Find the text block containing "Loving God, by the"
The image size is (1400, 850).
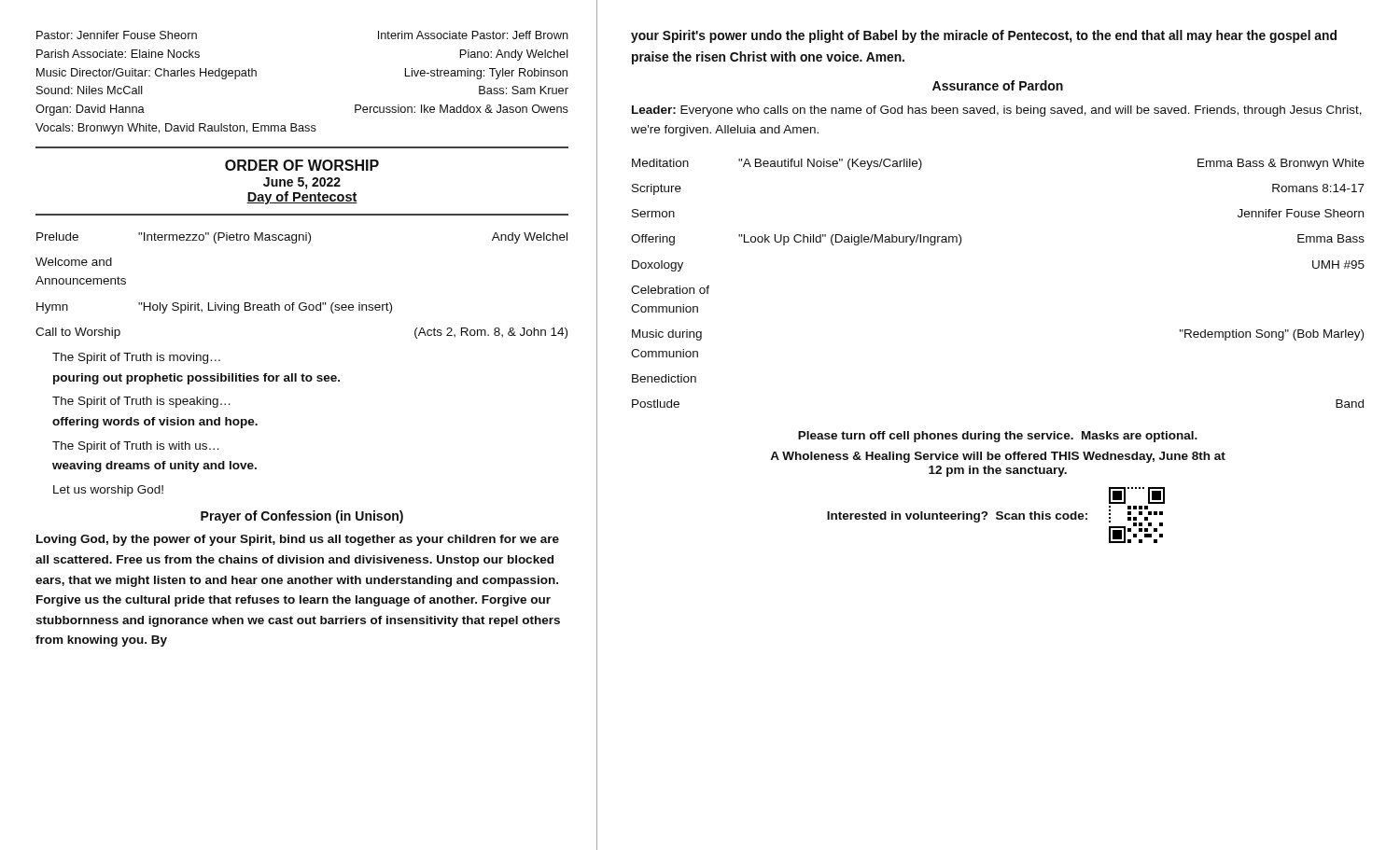pyautogui.click(x=302, y=590)
